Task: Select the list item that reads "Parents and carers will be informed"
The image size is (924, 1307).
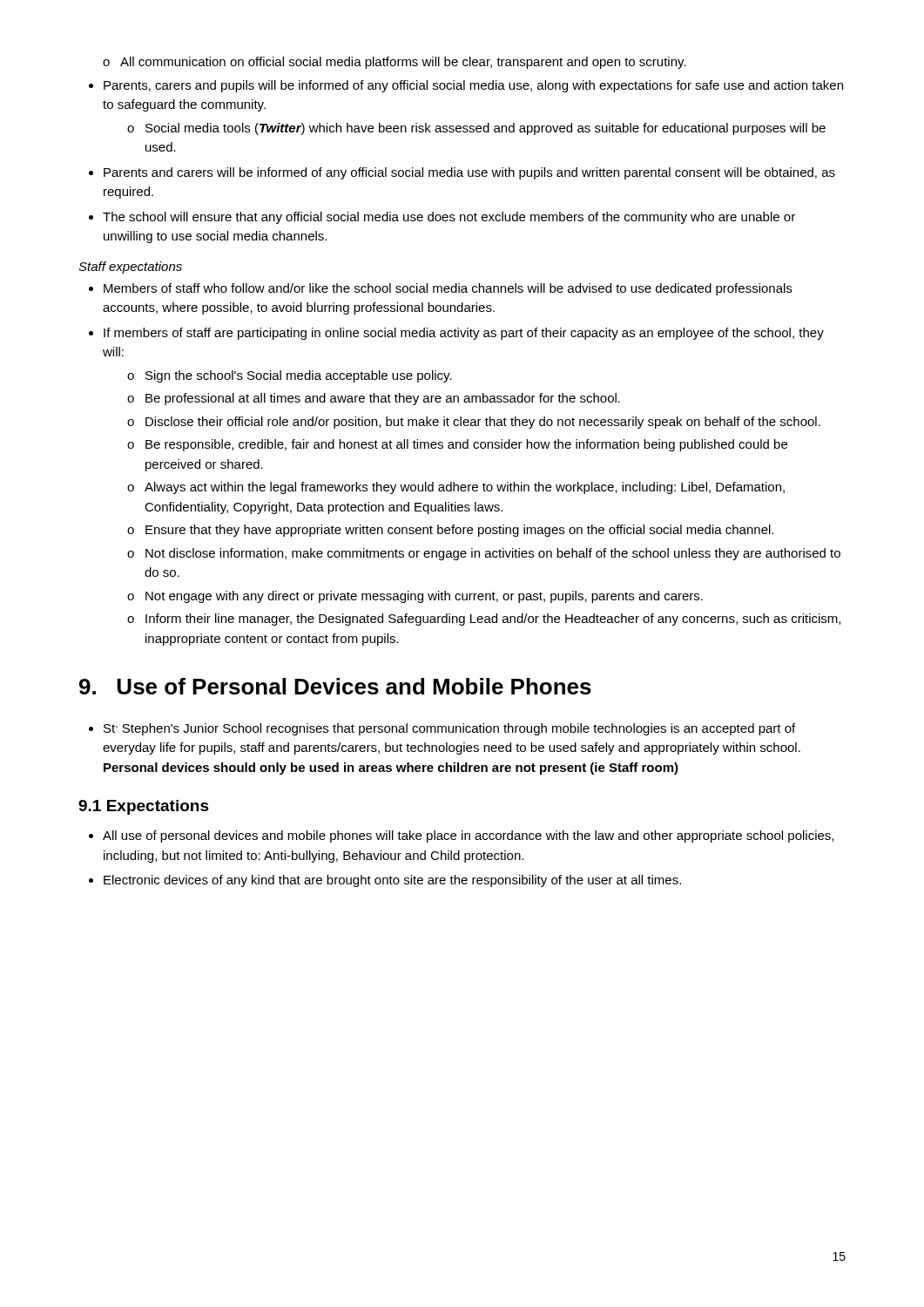Action: 462,182
